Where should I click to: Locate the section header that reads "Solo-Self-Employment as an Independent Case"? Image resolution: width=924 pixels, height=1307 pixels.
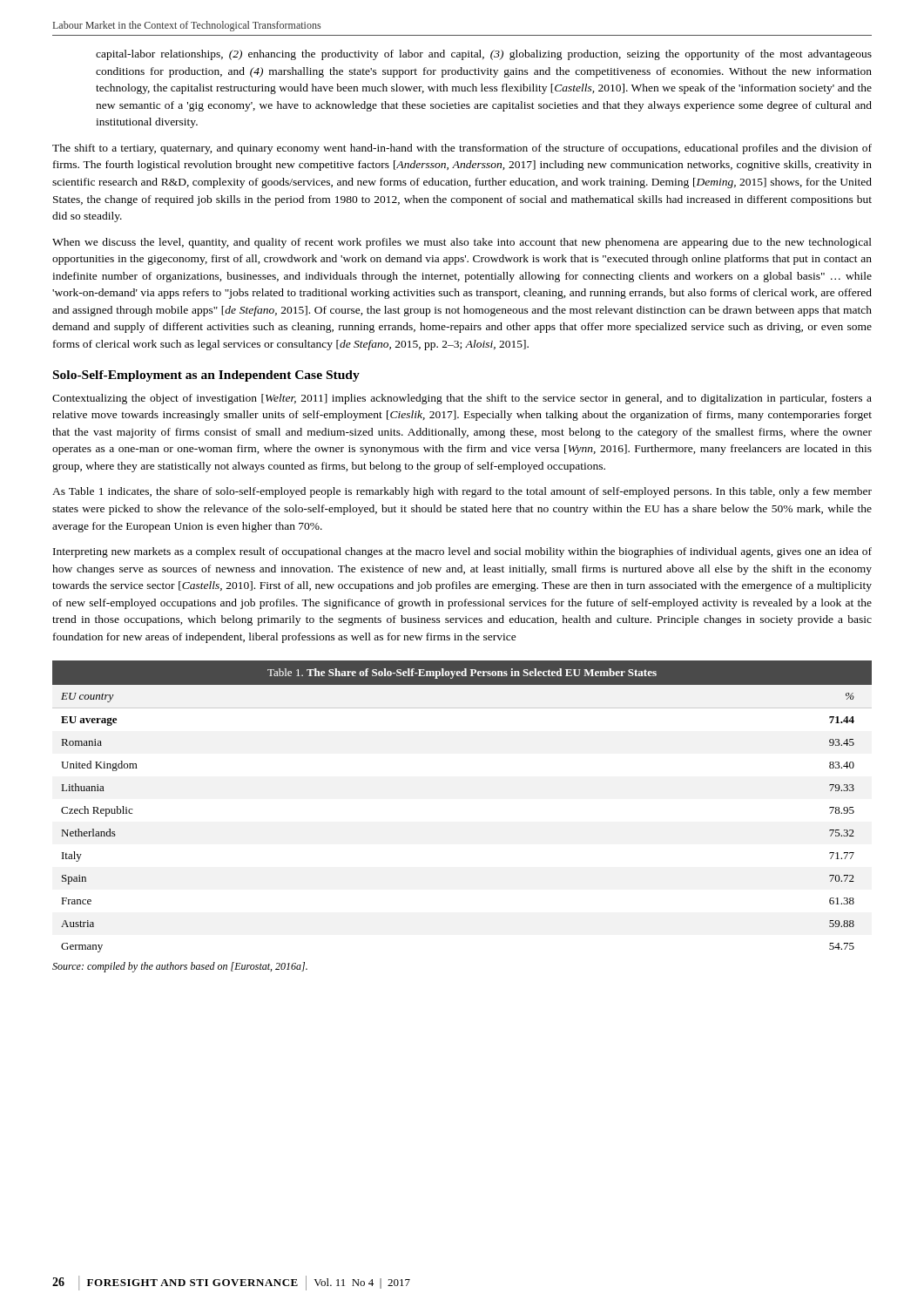(x=206, y=374)
